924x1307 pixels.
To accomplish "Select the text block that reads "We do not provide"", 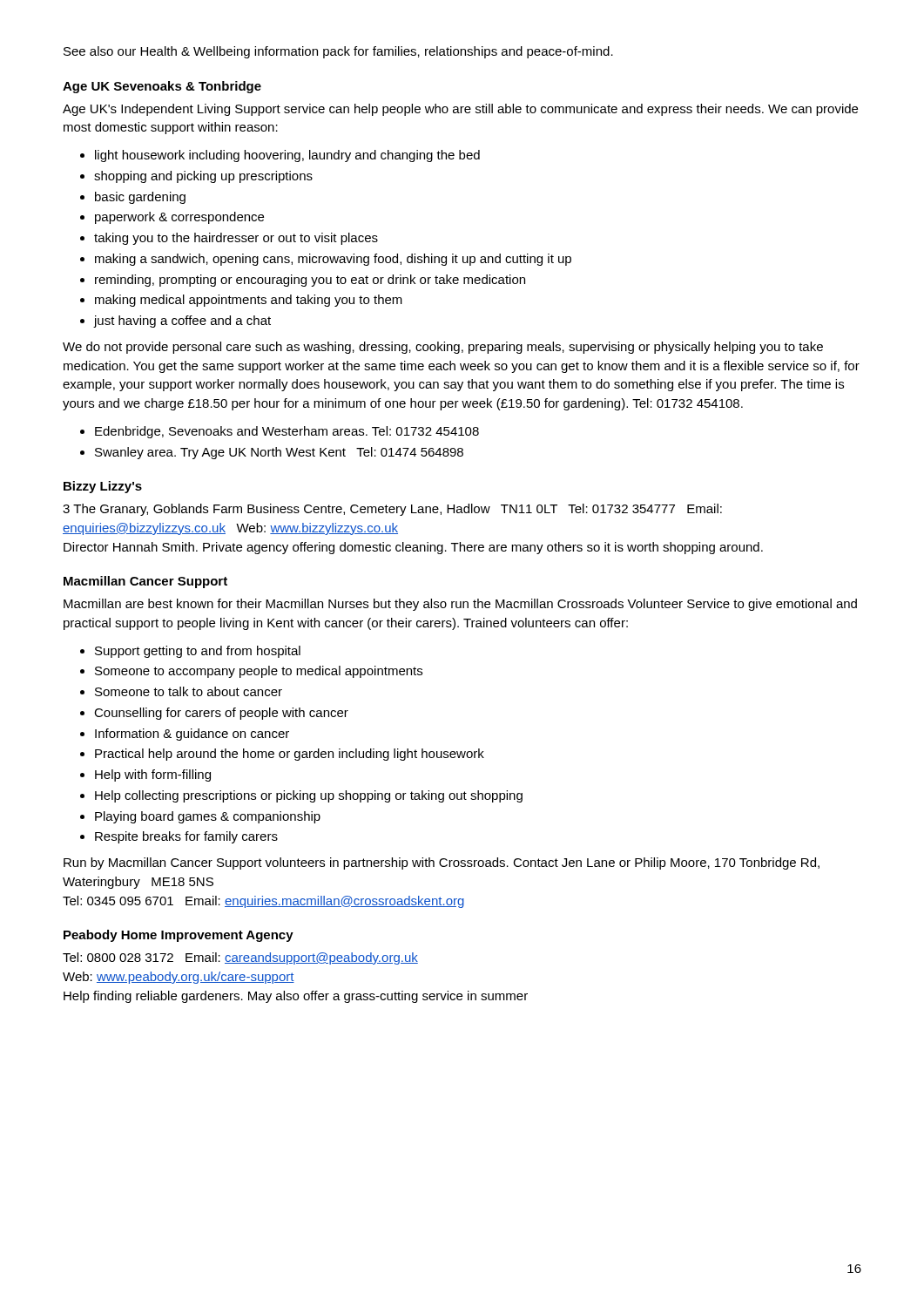I will point(461,375).
